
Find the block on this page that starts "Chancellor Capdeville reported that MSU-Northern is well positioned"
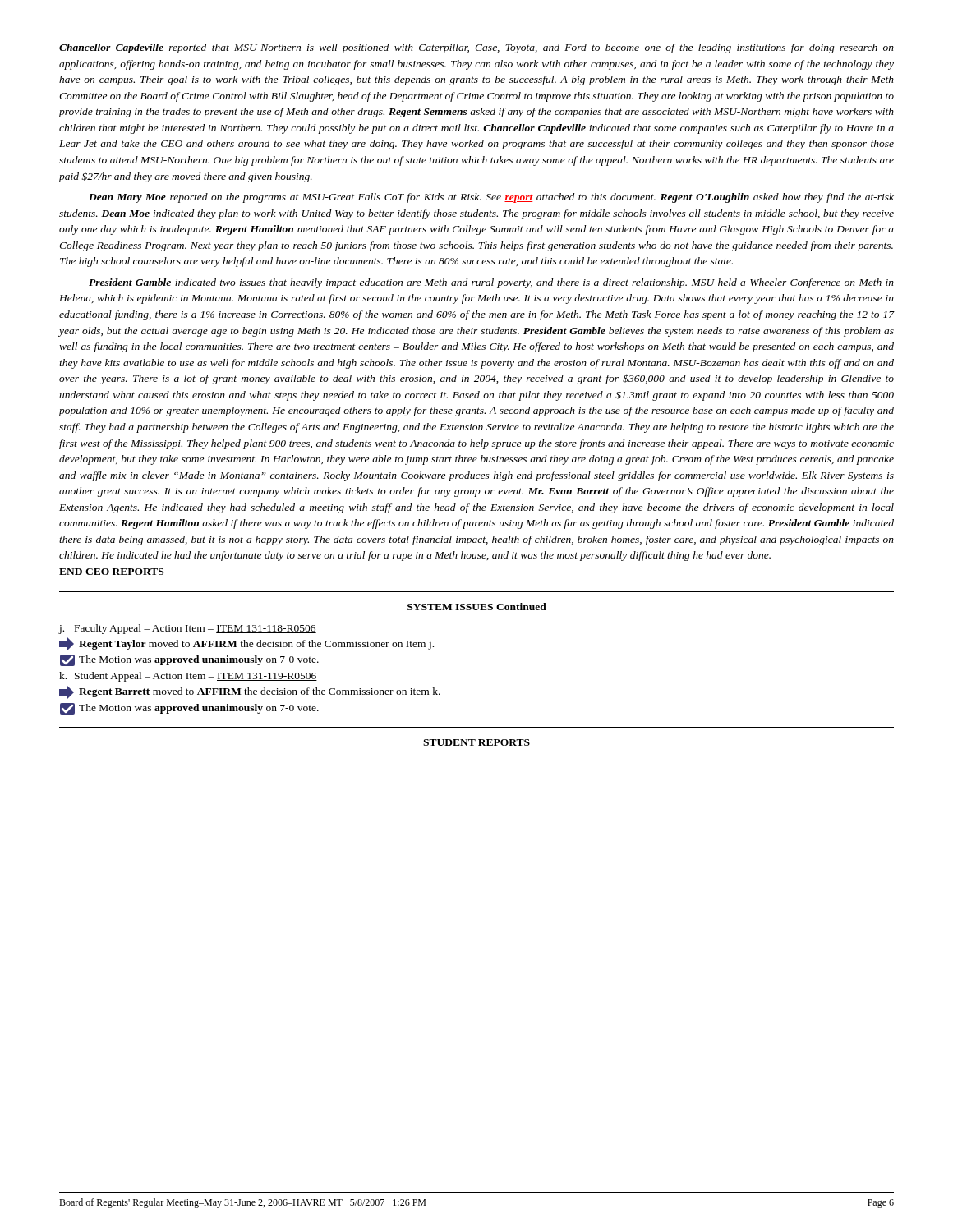pos(476,111)
